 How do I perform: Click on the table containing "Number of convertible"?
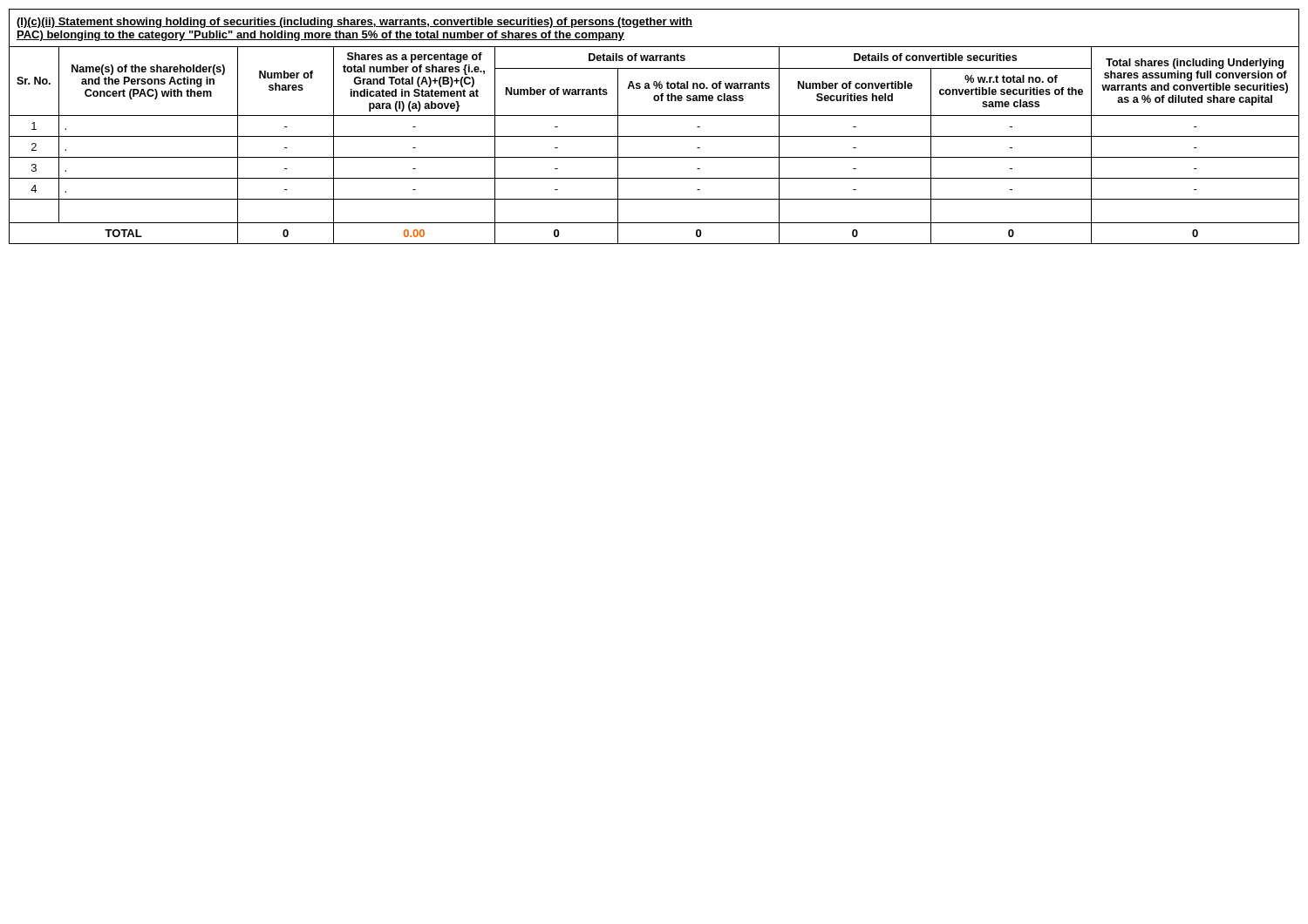point(654,126)
